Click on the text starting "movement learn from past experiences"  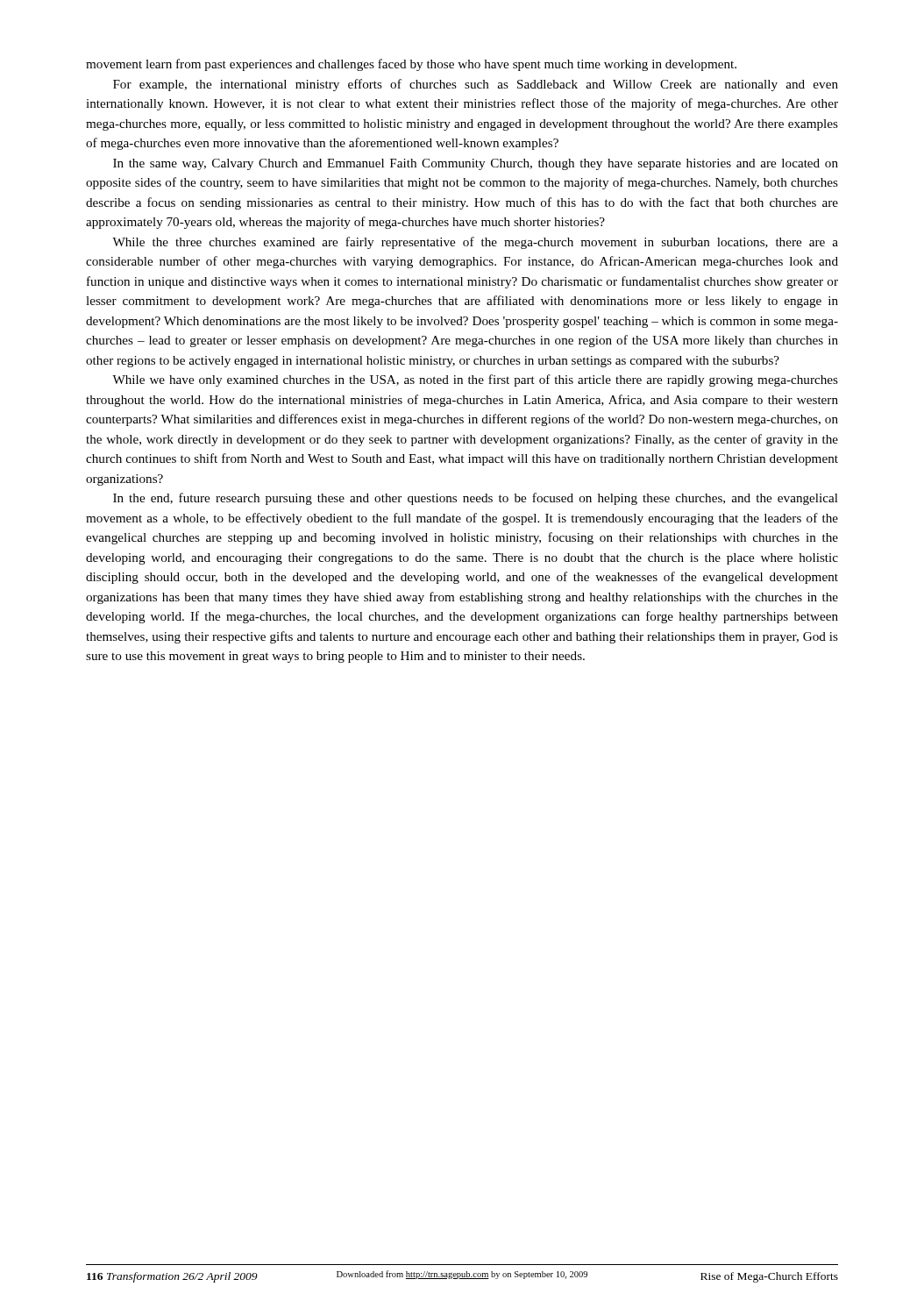pyautogui.click(x=462, y=360)
